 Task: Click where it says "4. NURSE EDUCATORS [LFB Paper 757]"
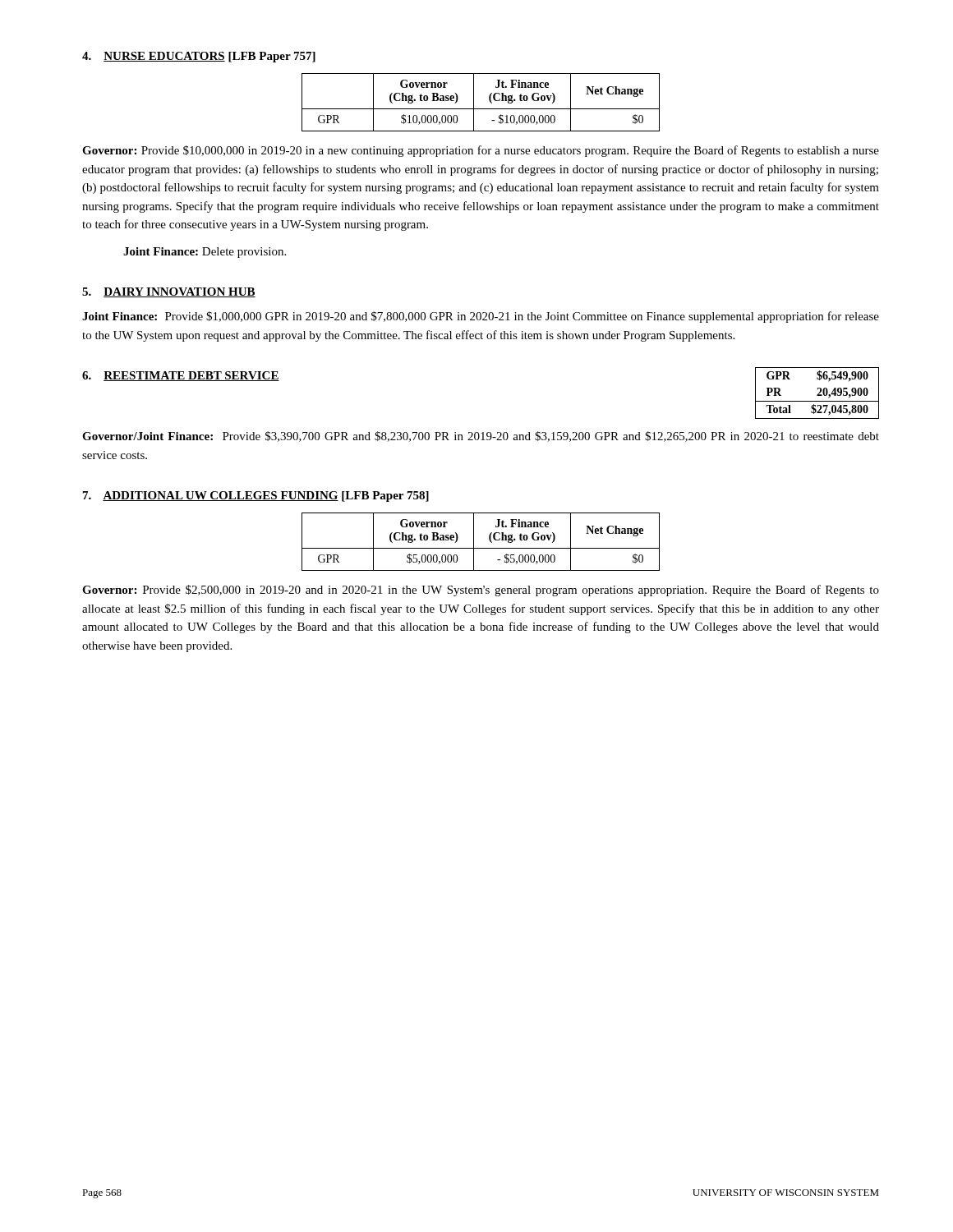199,56
